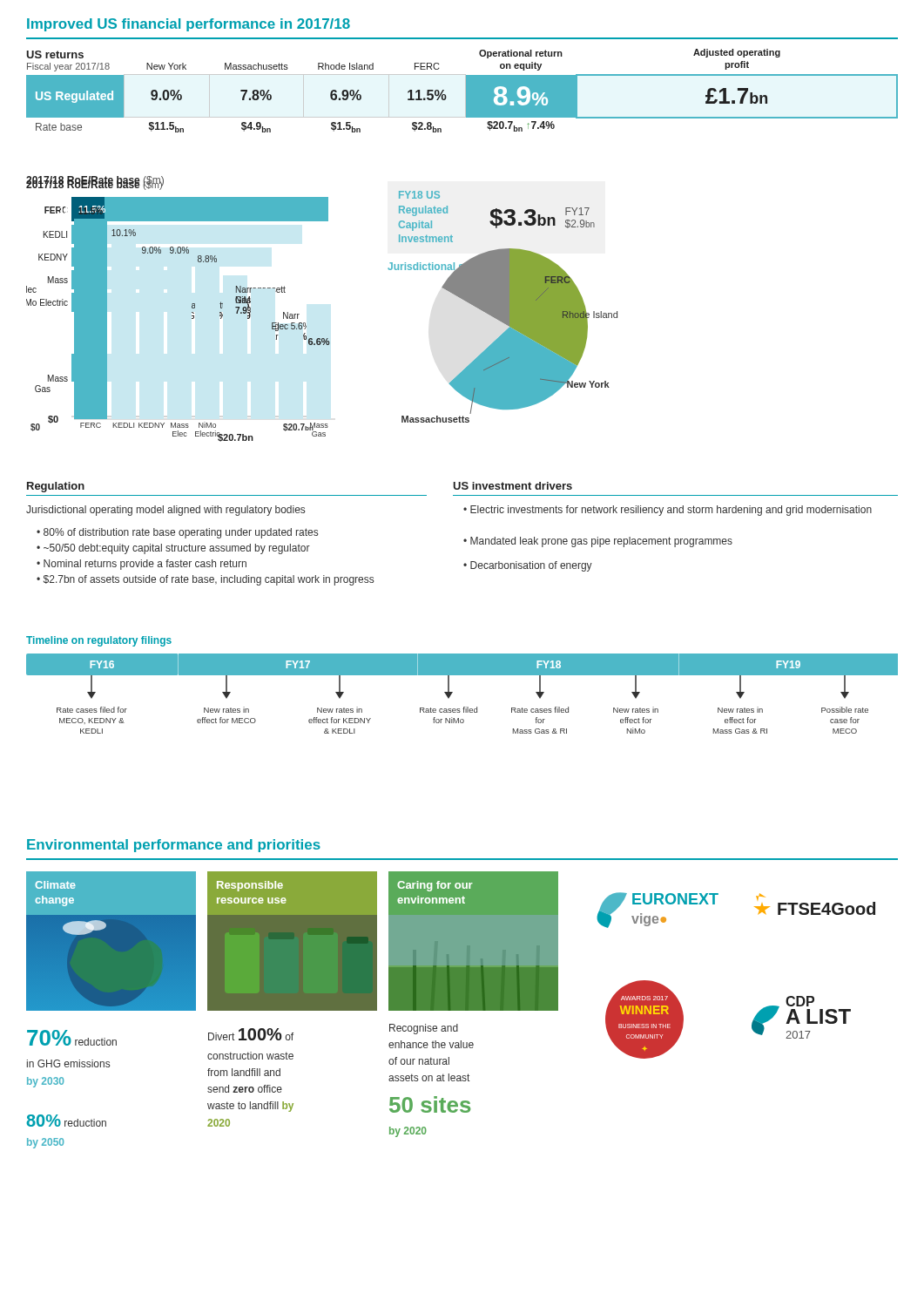Point to the block beginning "• Electric investments for network resiliency and"
This screenshot has width=924, height=1307.
[675, 510]
